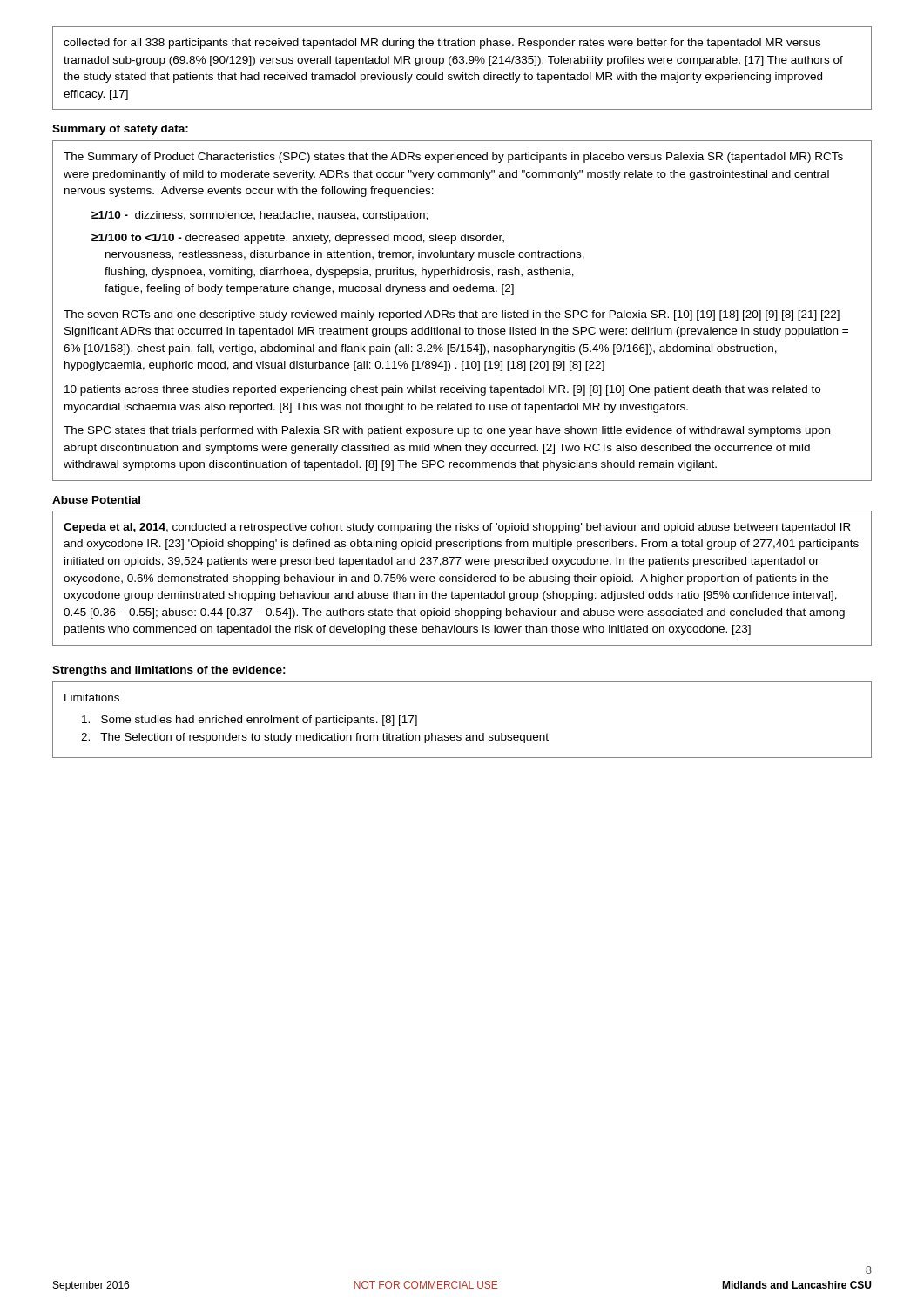Find the text block starting "The Summary of"
Viewport: 924px width, 1307px height.
(453, 174)
